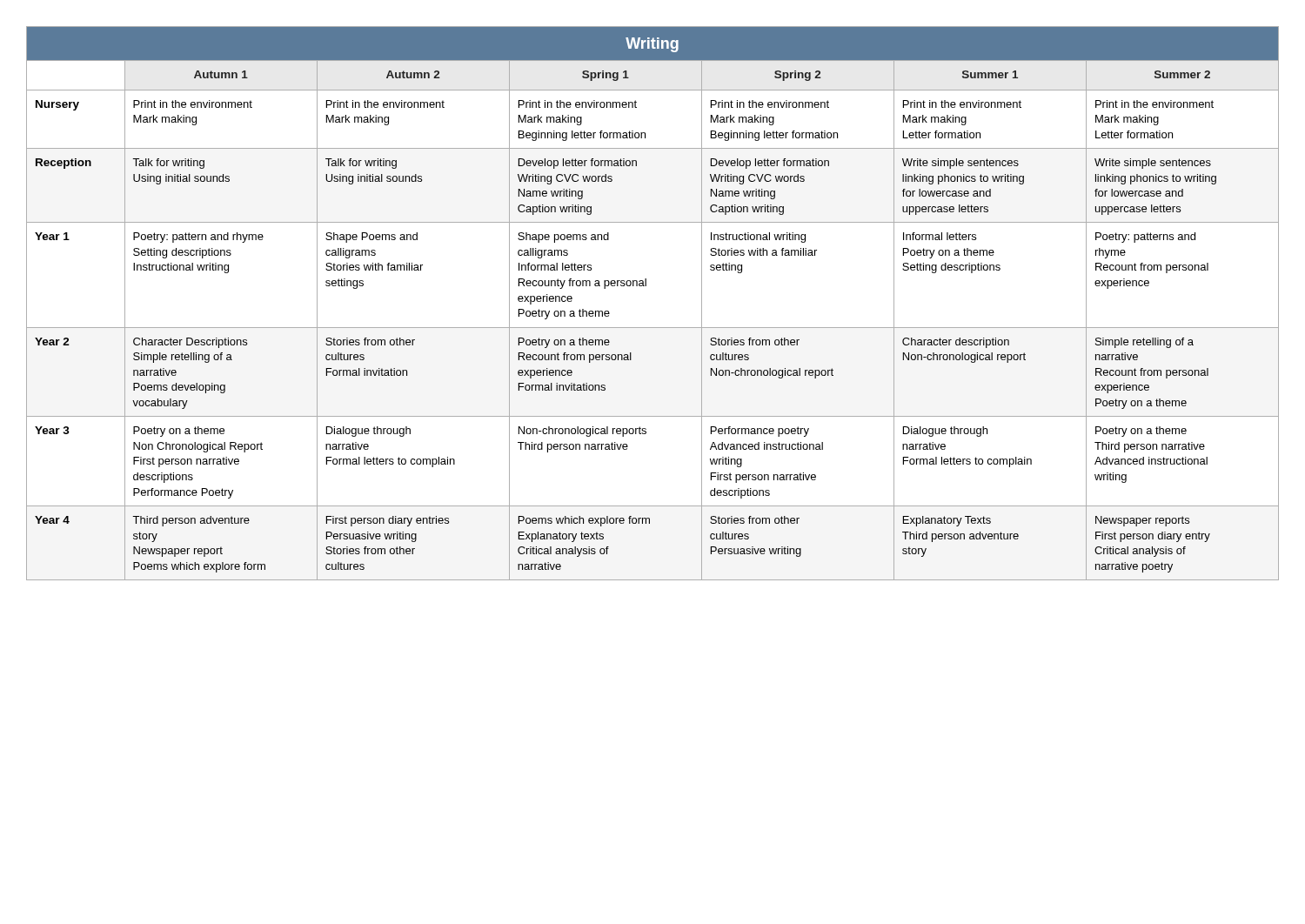Locate the table with the text "Poetry on a"

tap(652, 303)
